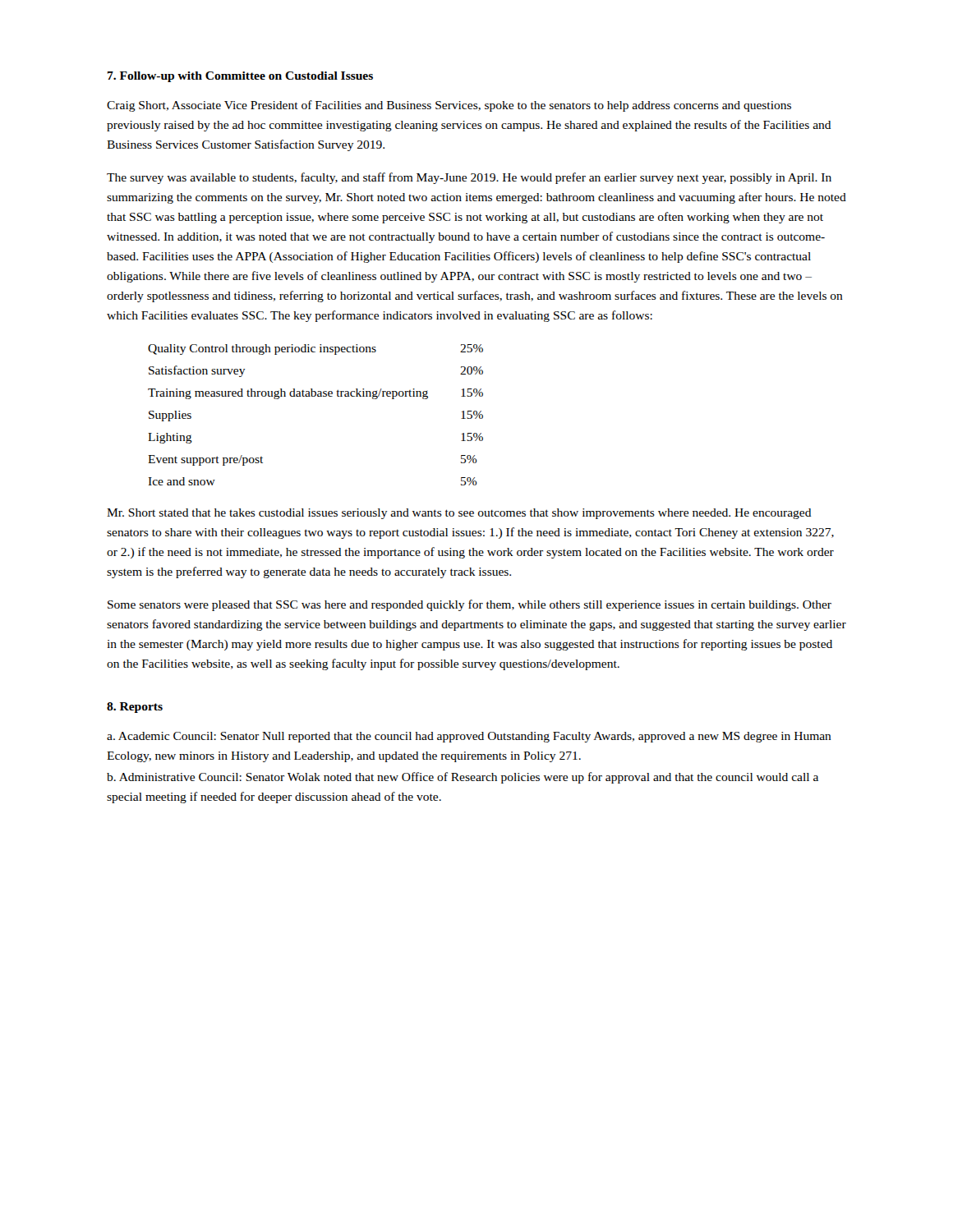Viewport: 953px width, 1232px height.
Task: Locate the element starting "Lighting 15%"
Action: pyautogui.click(x=167, y=438)
